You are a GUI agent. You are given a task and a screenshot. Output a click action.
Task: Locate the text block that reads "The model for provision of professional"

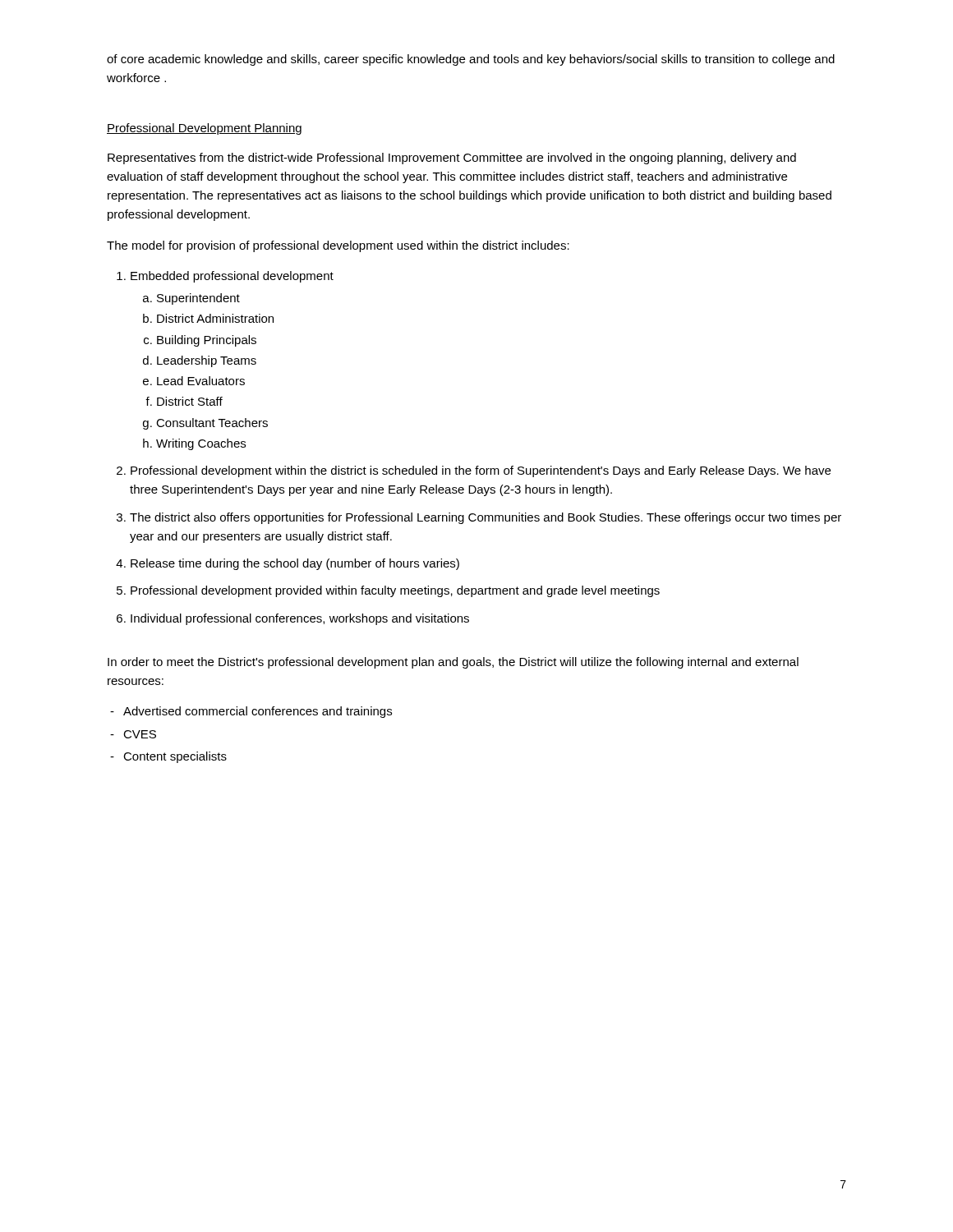(x=338, y=245)
